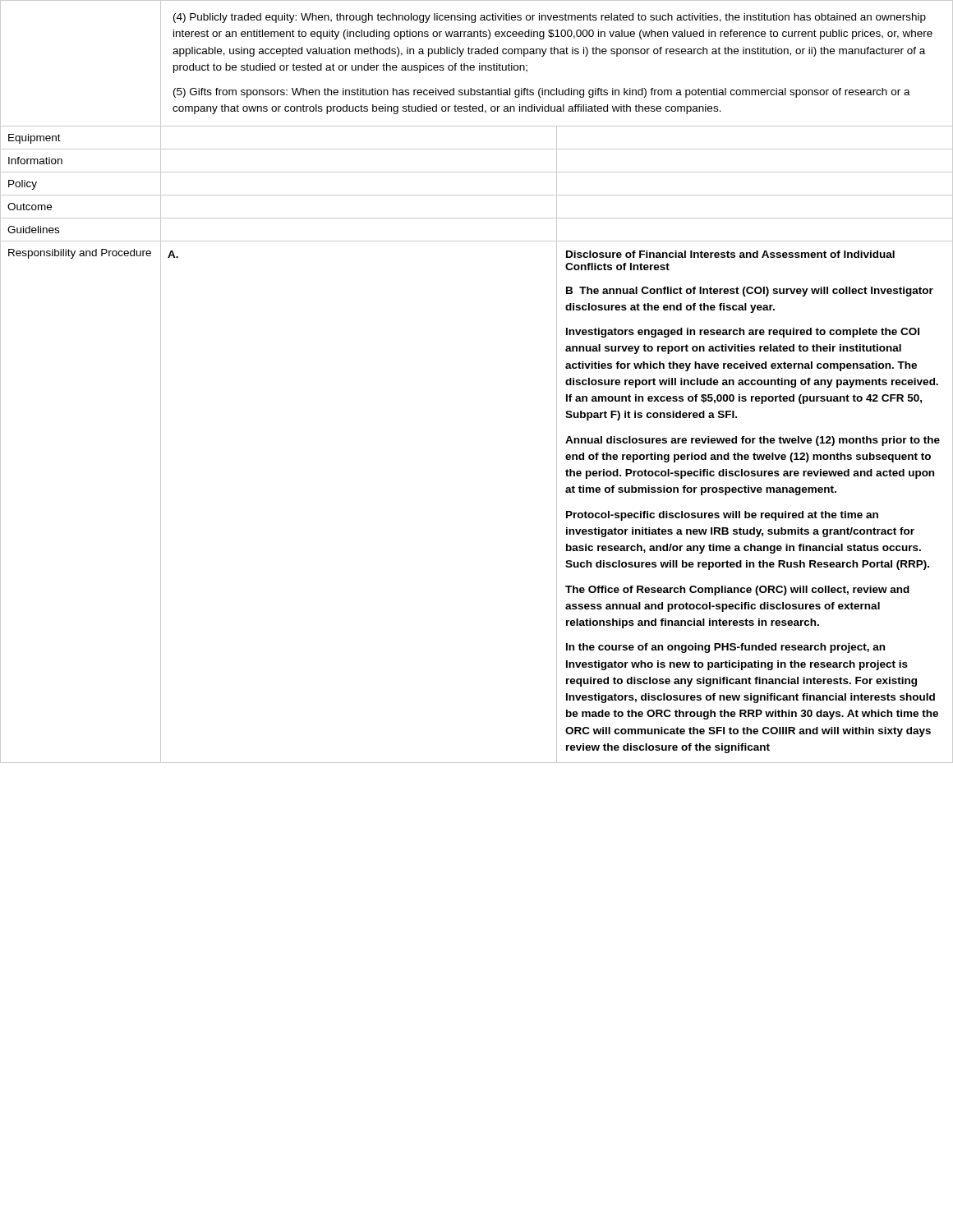
Task: Locate the block starting "Responsibility and Procedure"
Action: (x=80, y=252)
